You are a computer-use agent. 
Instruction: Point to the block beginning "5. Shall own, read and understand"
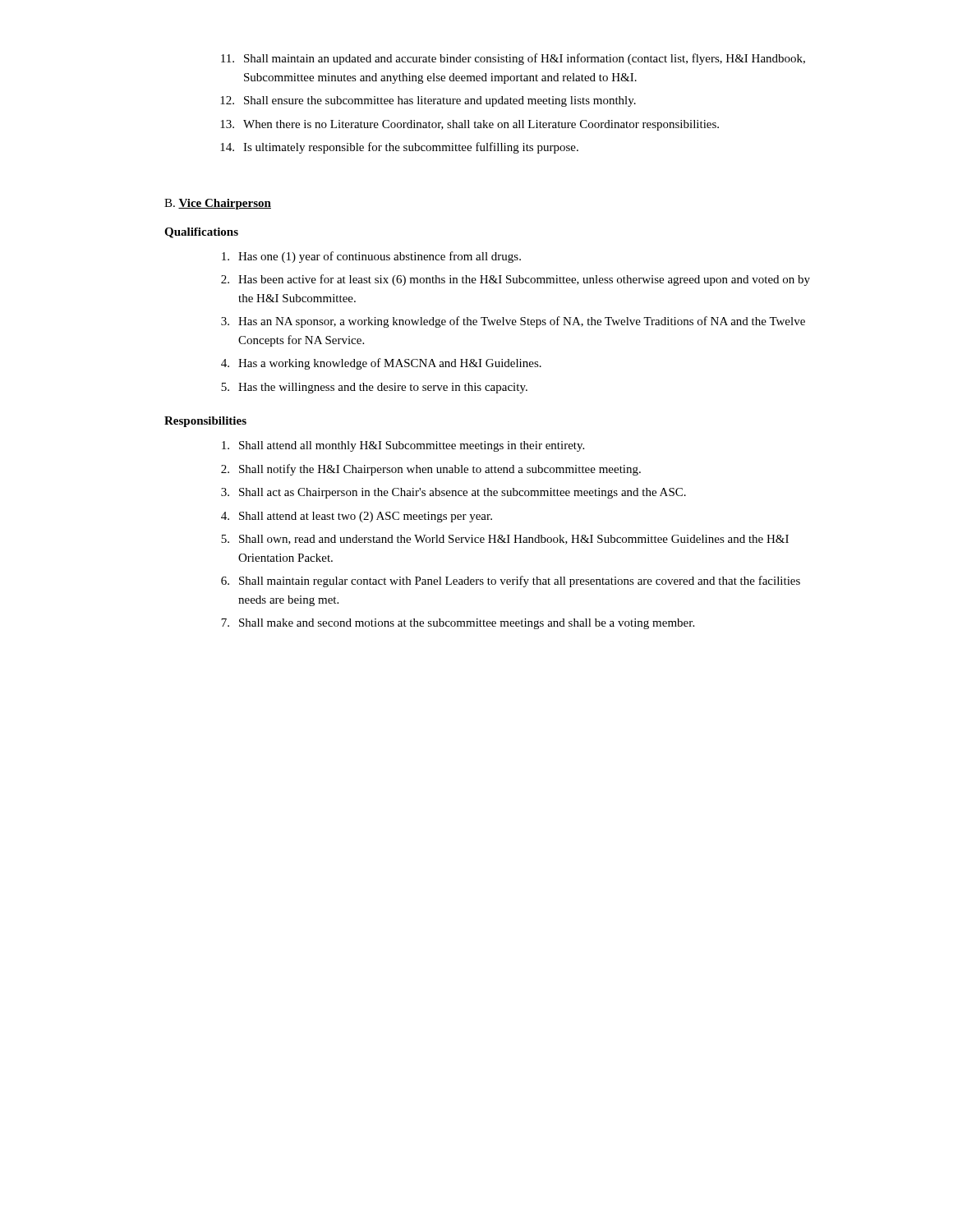point(518,548)
